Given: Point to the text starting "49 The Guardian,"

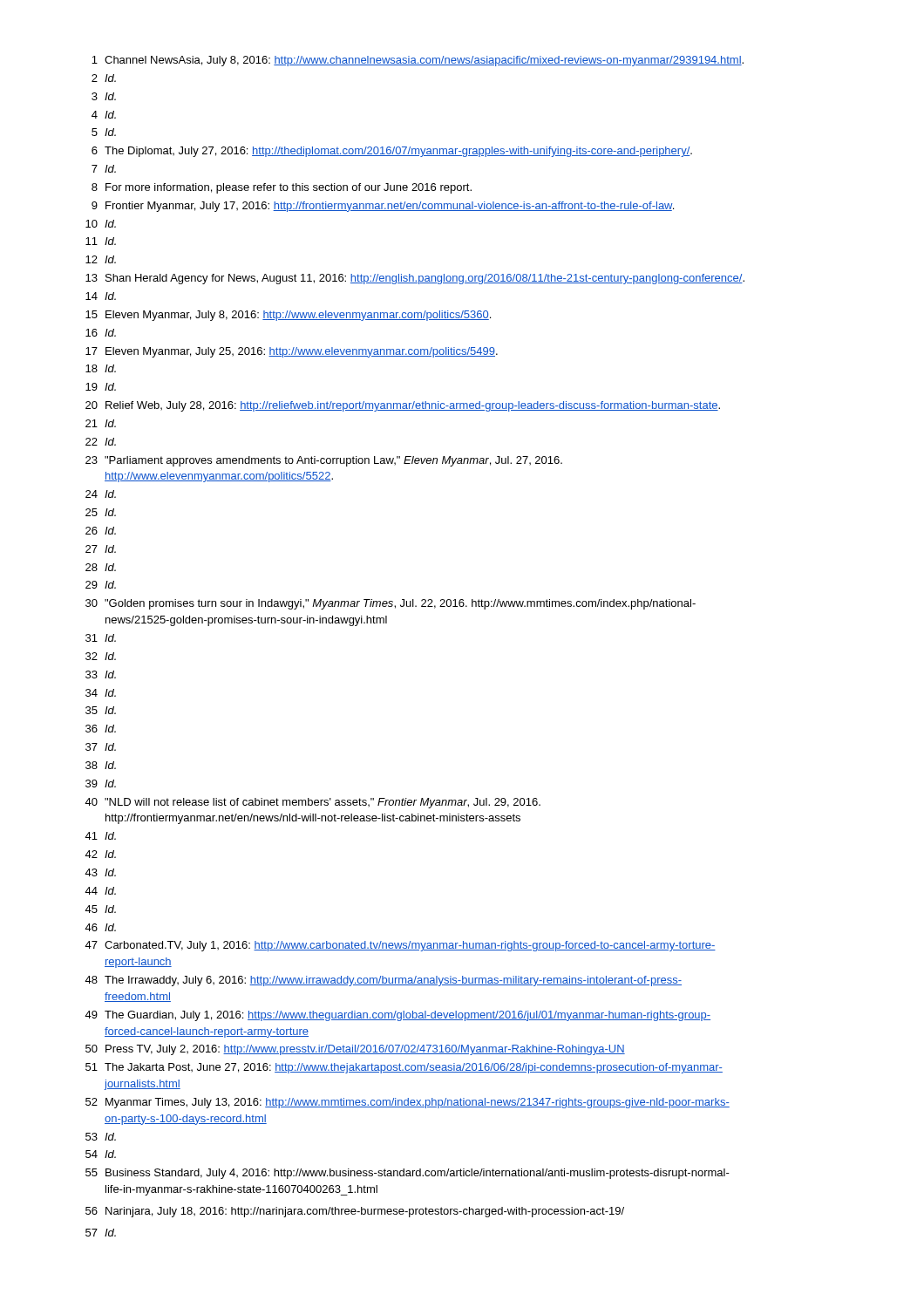Looking at the screenshot, I should point(462,1023).
